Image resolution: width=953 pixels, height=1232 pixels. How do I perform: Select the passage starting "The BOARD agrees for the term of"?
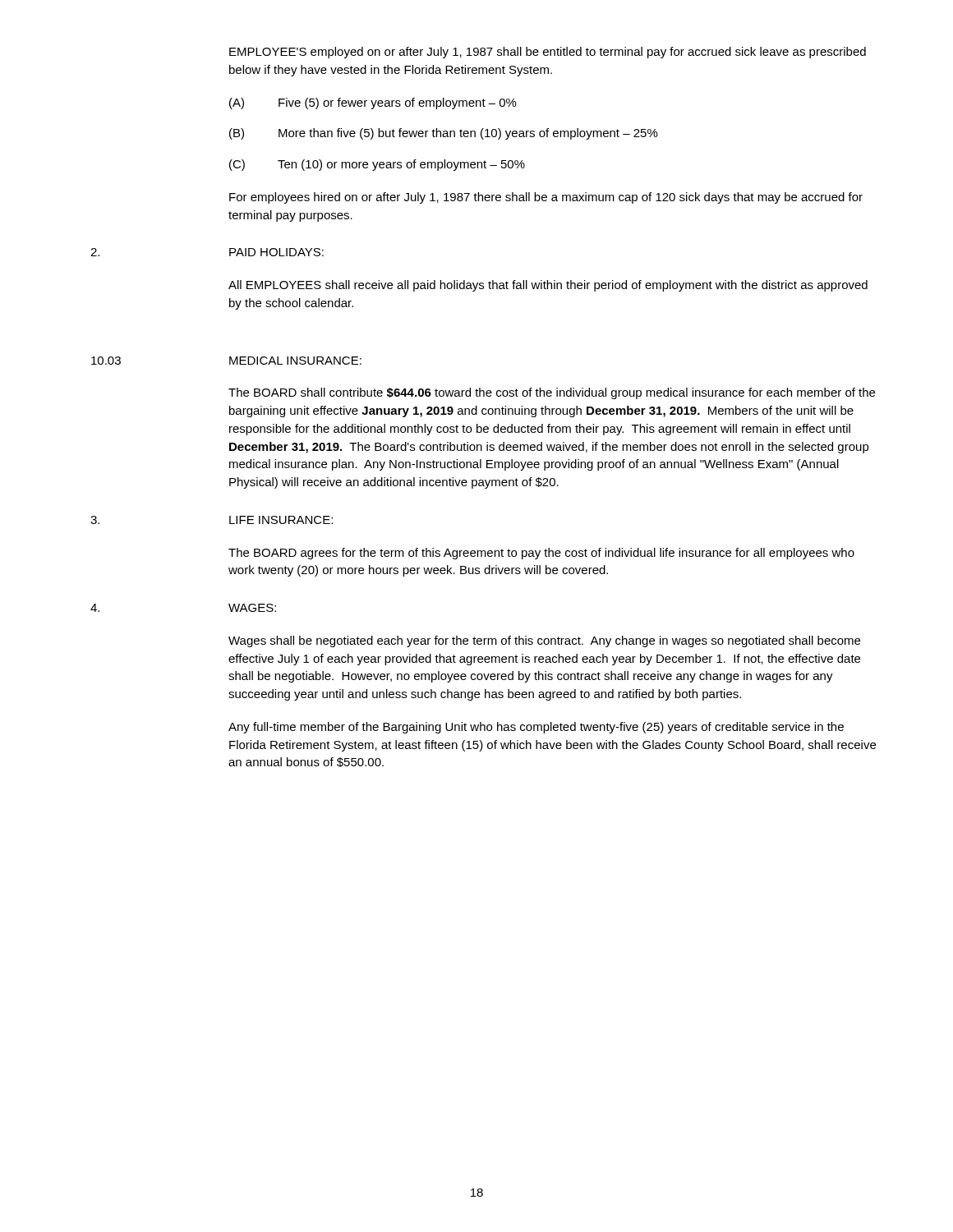[554, 561]
